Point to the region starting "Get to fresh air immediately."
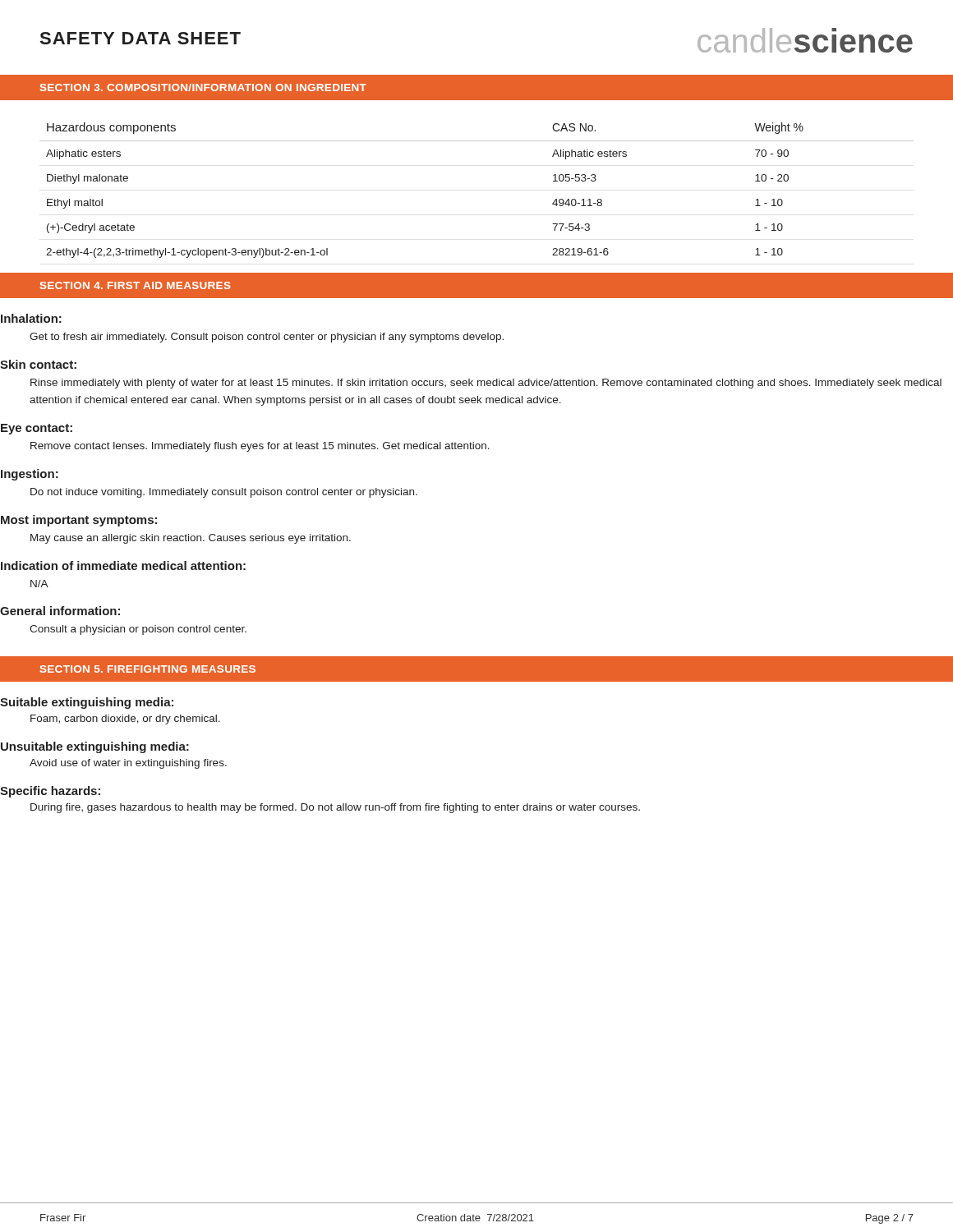 (267, 336)
